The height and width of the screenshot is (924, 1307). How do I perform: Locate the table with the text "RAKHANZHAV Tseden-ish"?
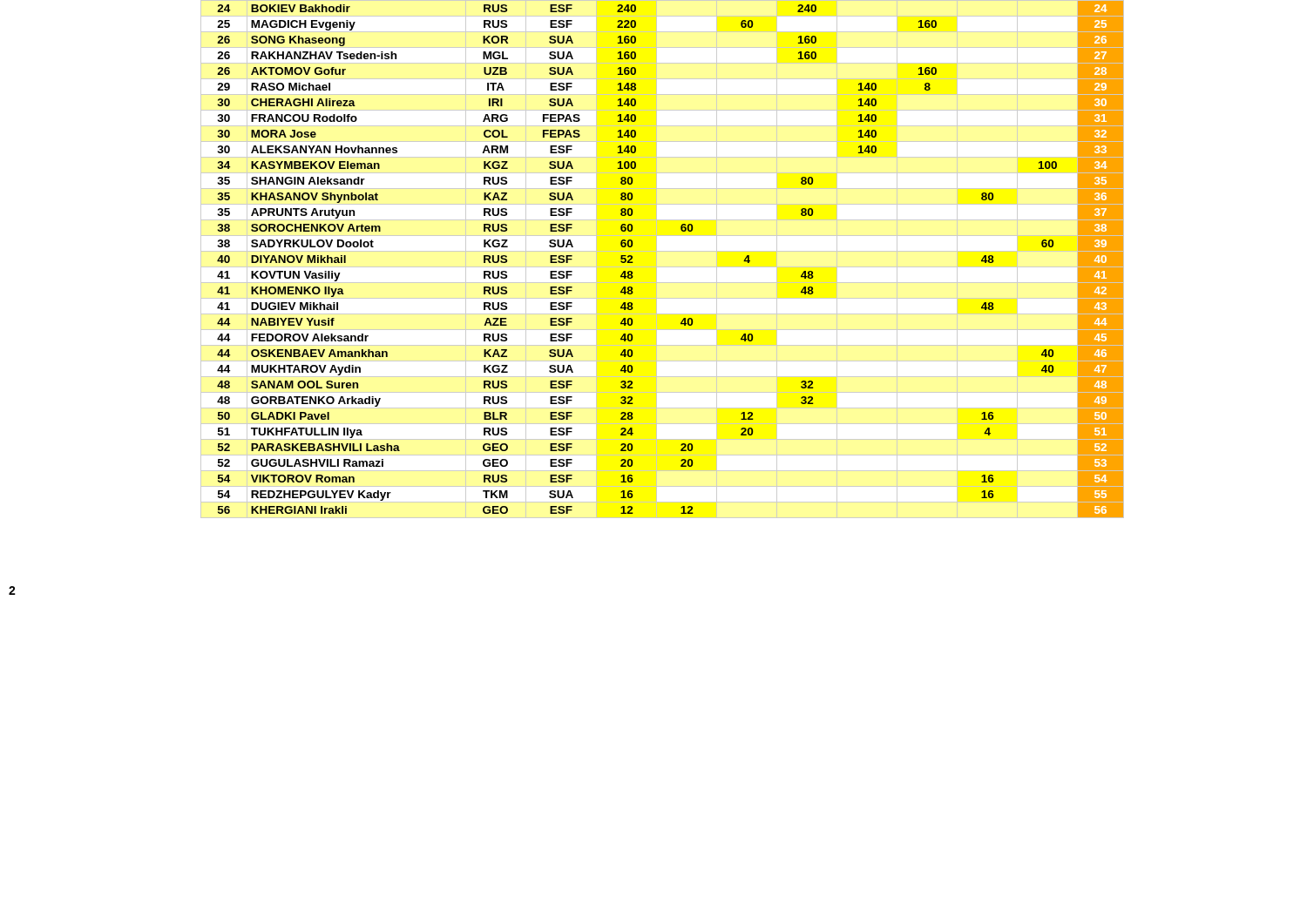click(662, 259)
